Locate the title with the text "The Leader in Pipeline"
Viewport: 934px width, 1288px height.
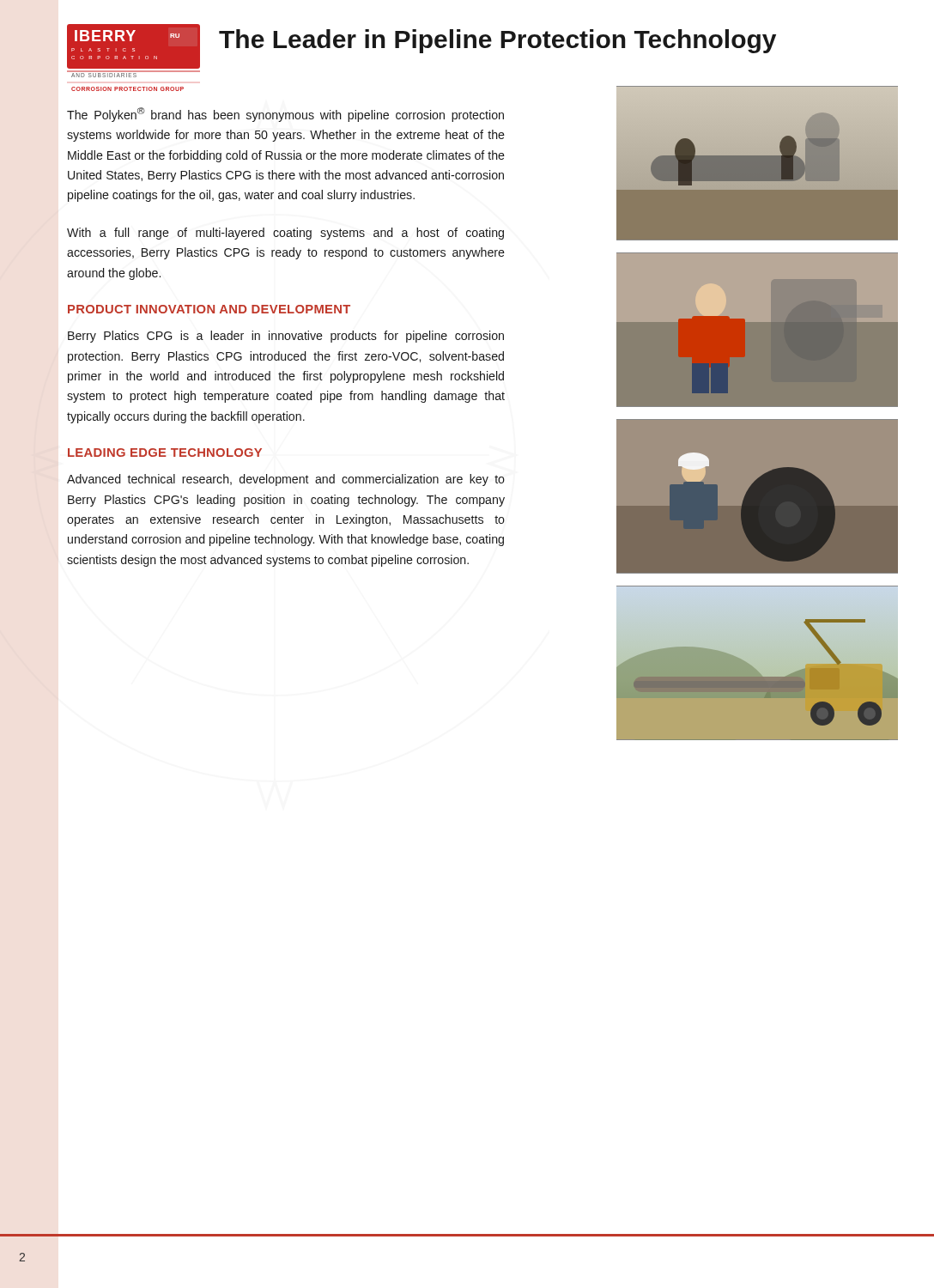498,39
